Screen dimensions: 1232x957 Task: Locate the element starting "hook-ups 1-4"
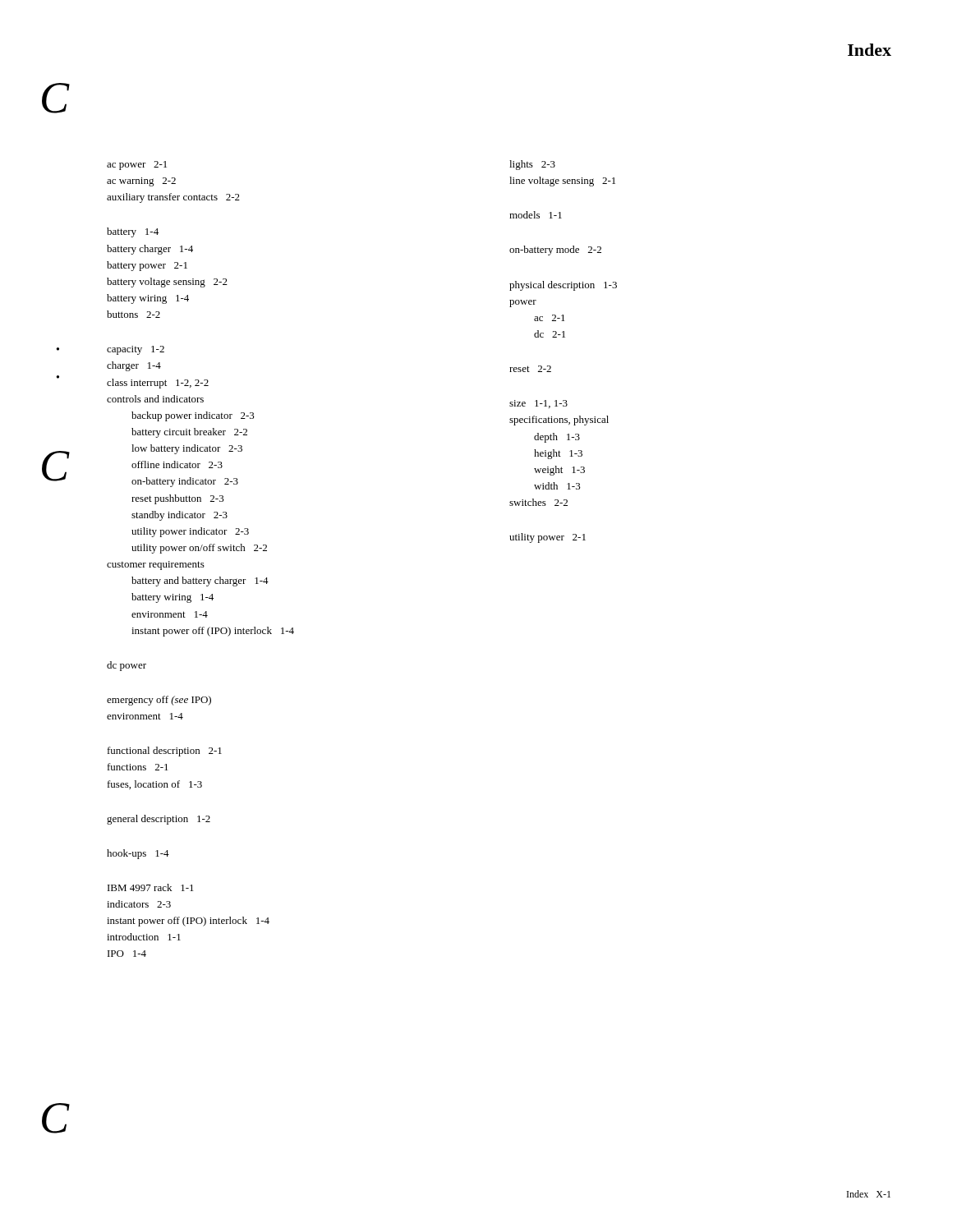138,854
